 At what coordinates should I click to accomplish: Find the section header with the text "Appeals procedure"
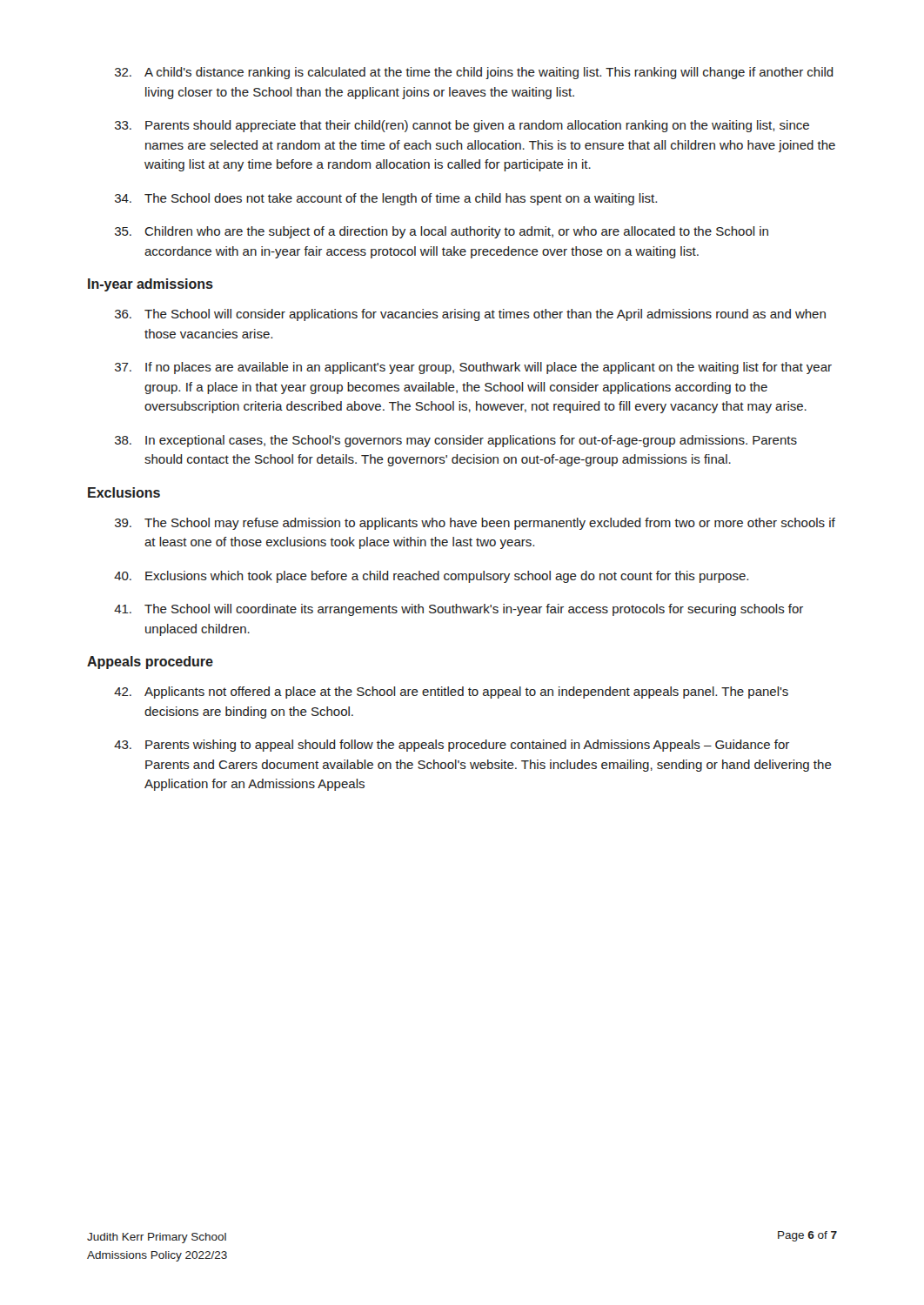pyautogui.click(x=150, y=662)
